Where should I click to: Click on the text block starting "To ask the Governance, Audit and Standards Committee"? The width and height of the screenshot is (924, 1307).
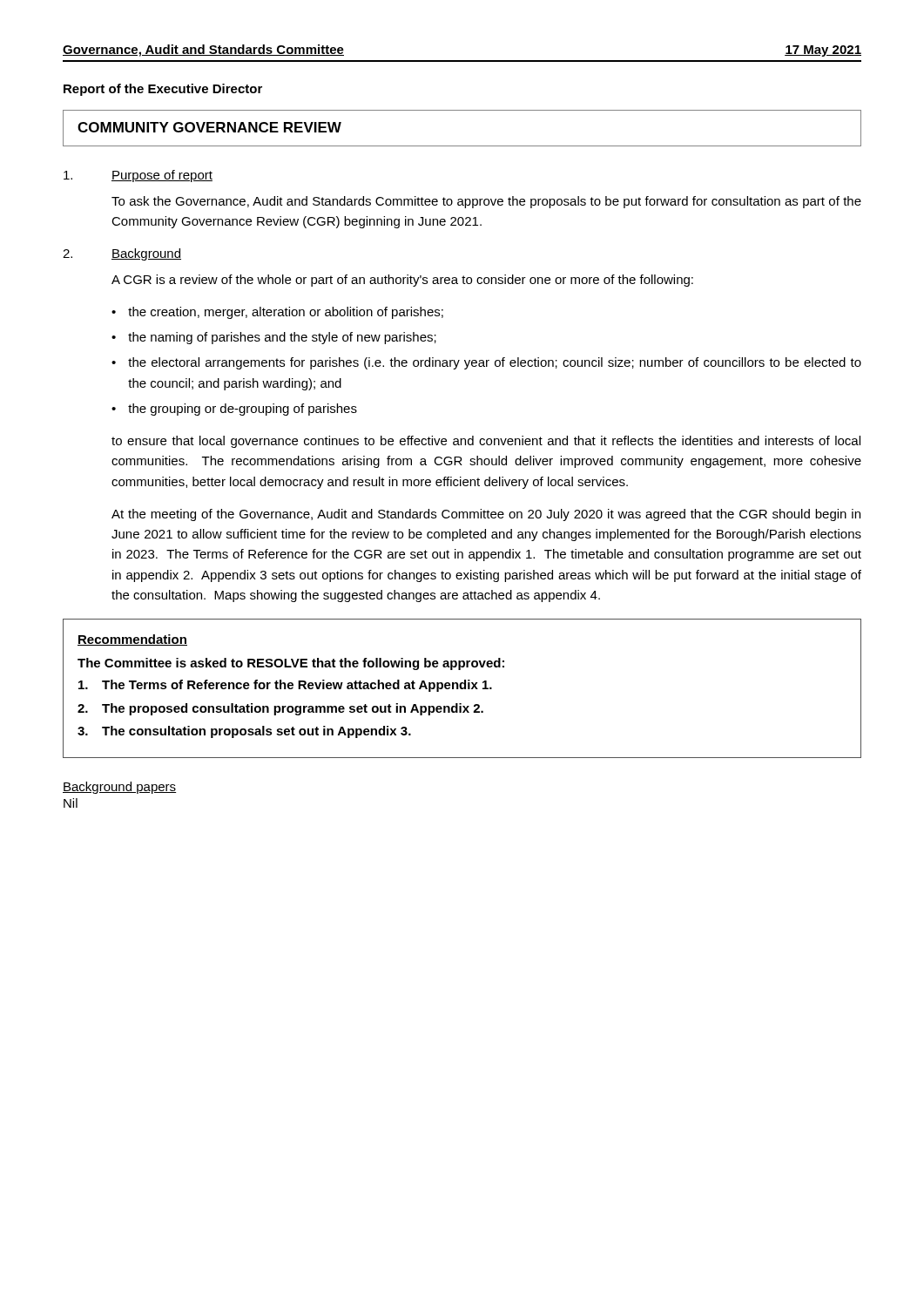(486, 211)
